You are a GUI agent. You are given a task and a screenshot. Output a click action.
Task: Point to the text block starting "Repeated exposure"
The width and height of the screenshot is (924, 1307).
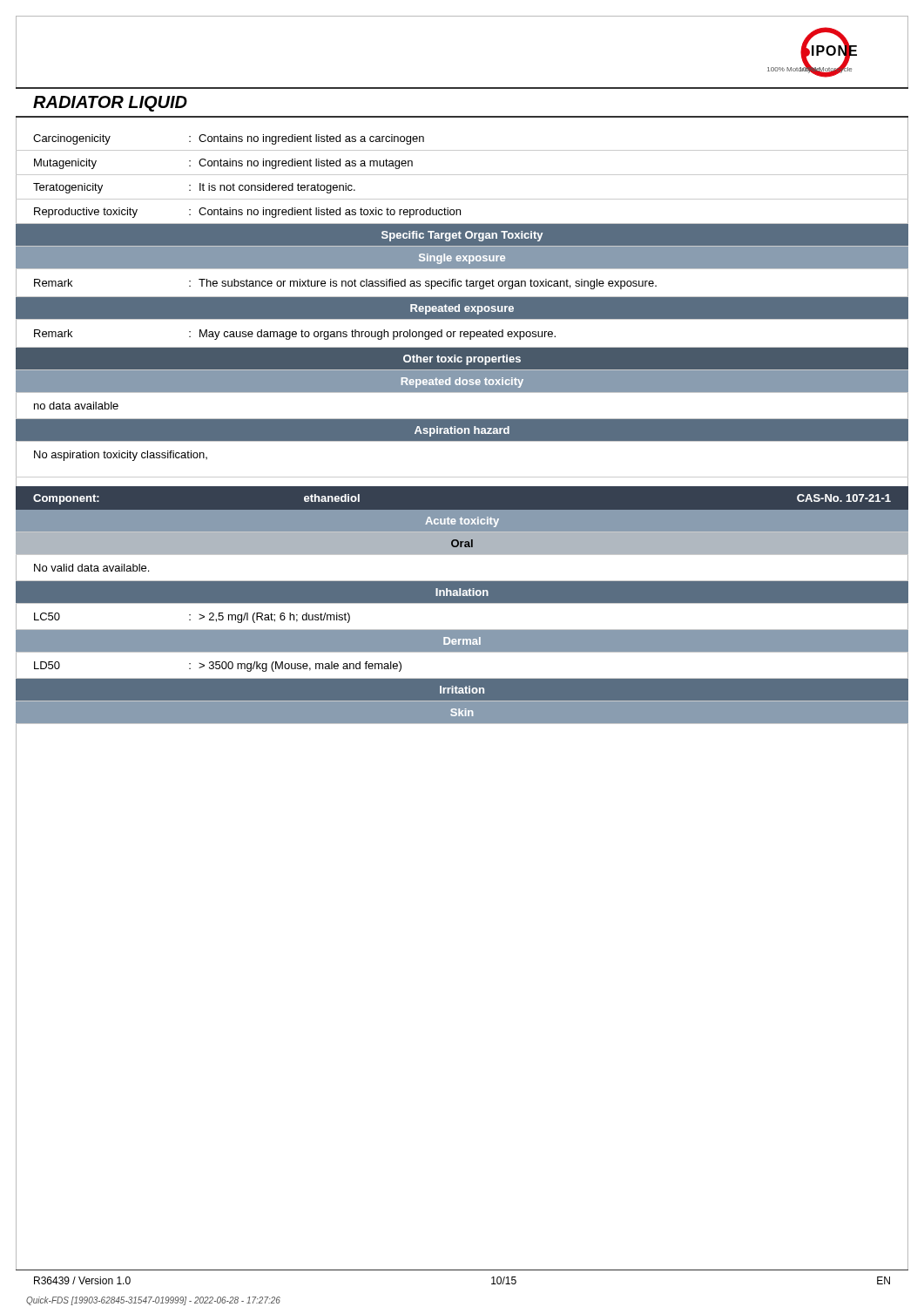462,308
